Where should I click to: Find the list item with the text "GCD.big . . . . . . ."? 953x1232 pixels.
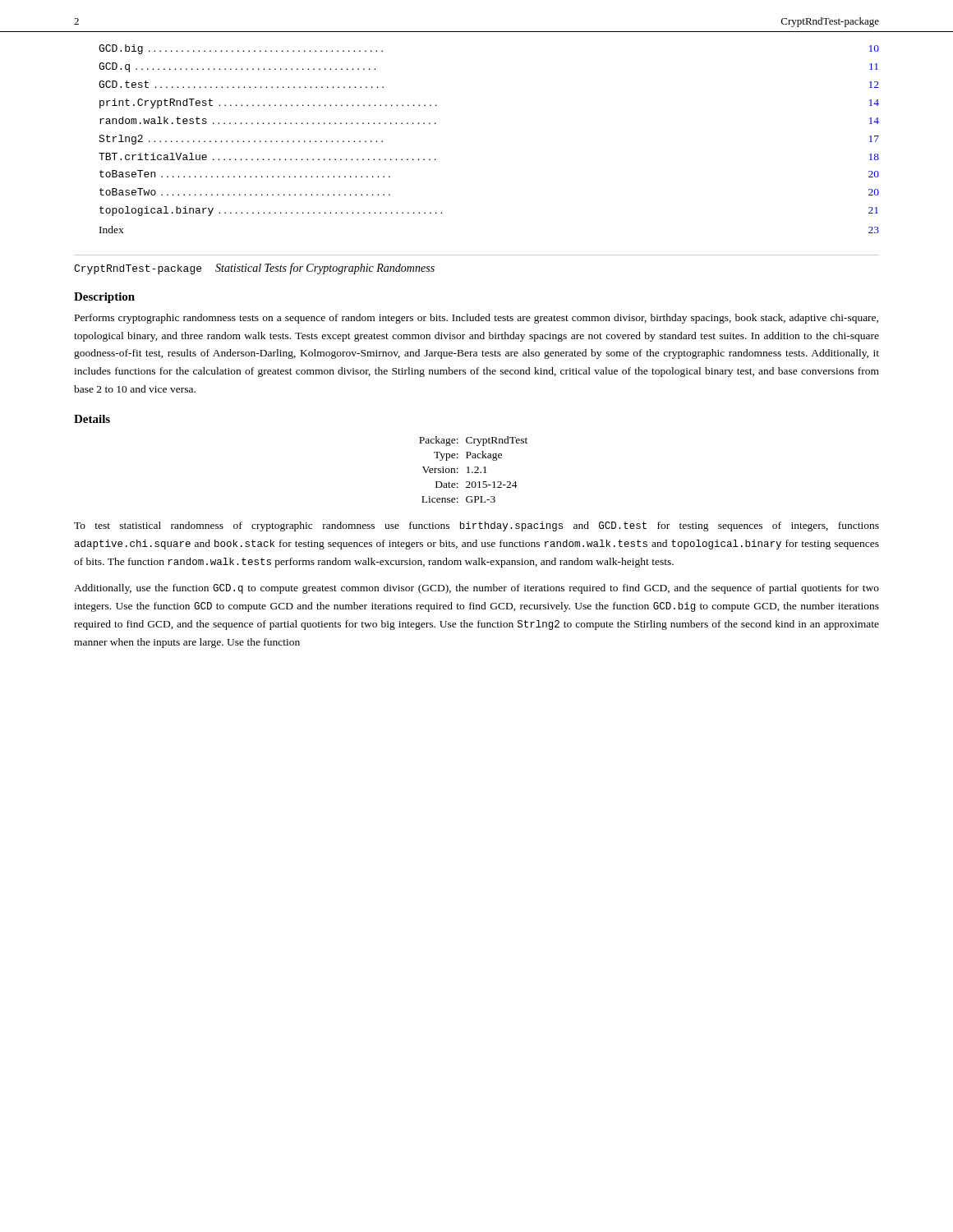pyautogui.click(x=115, y=51)
